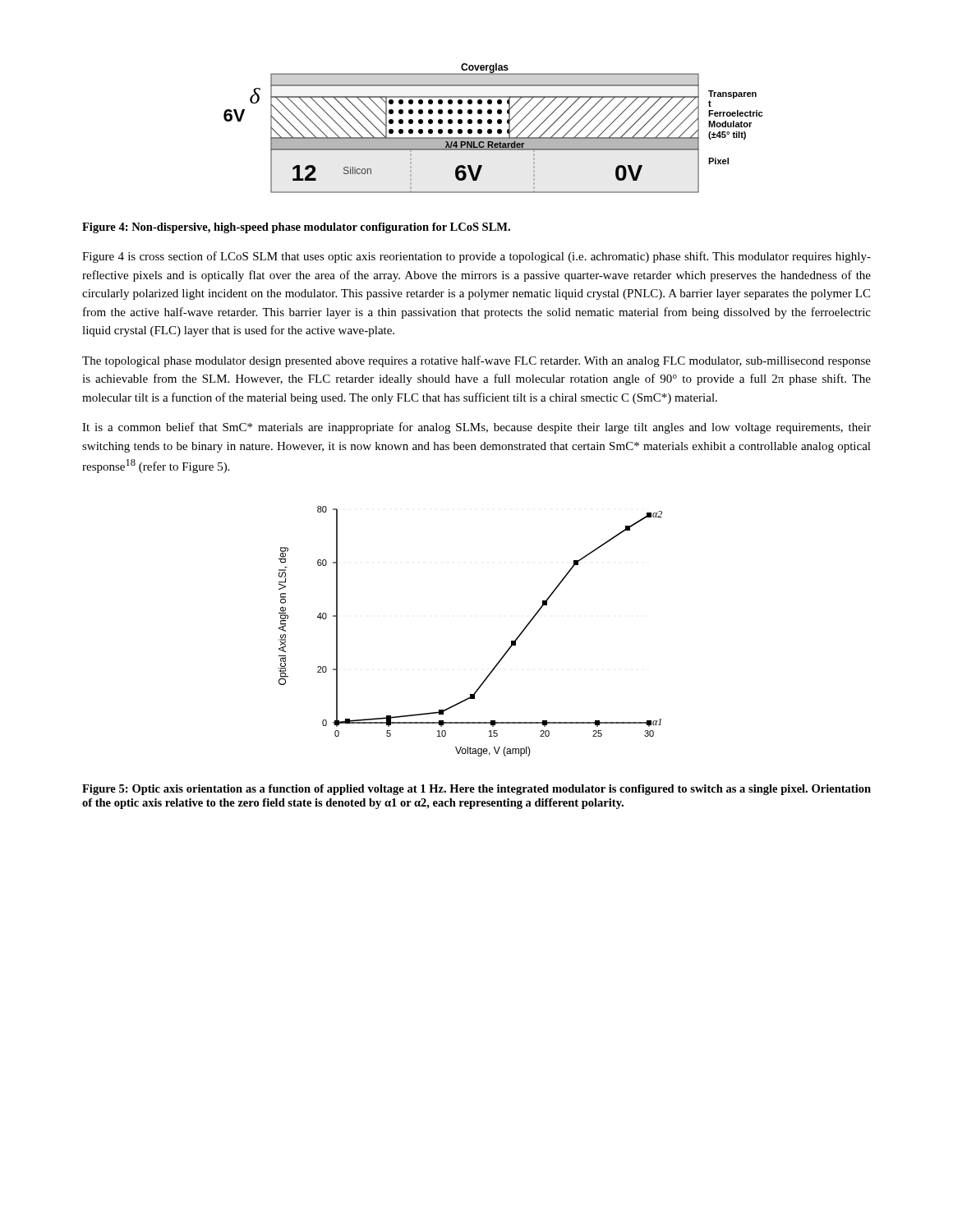Image resolution: width=953 pixels, height=1232 pixels.
Task: Select the schematic
Action: point(476,137)
